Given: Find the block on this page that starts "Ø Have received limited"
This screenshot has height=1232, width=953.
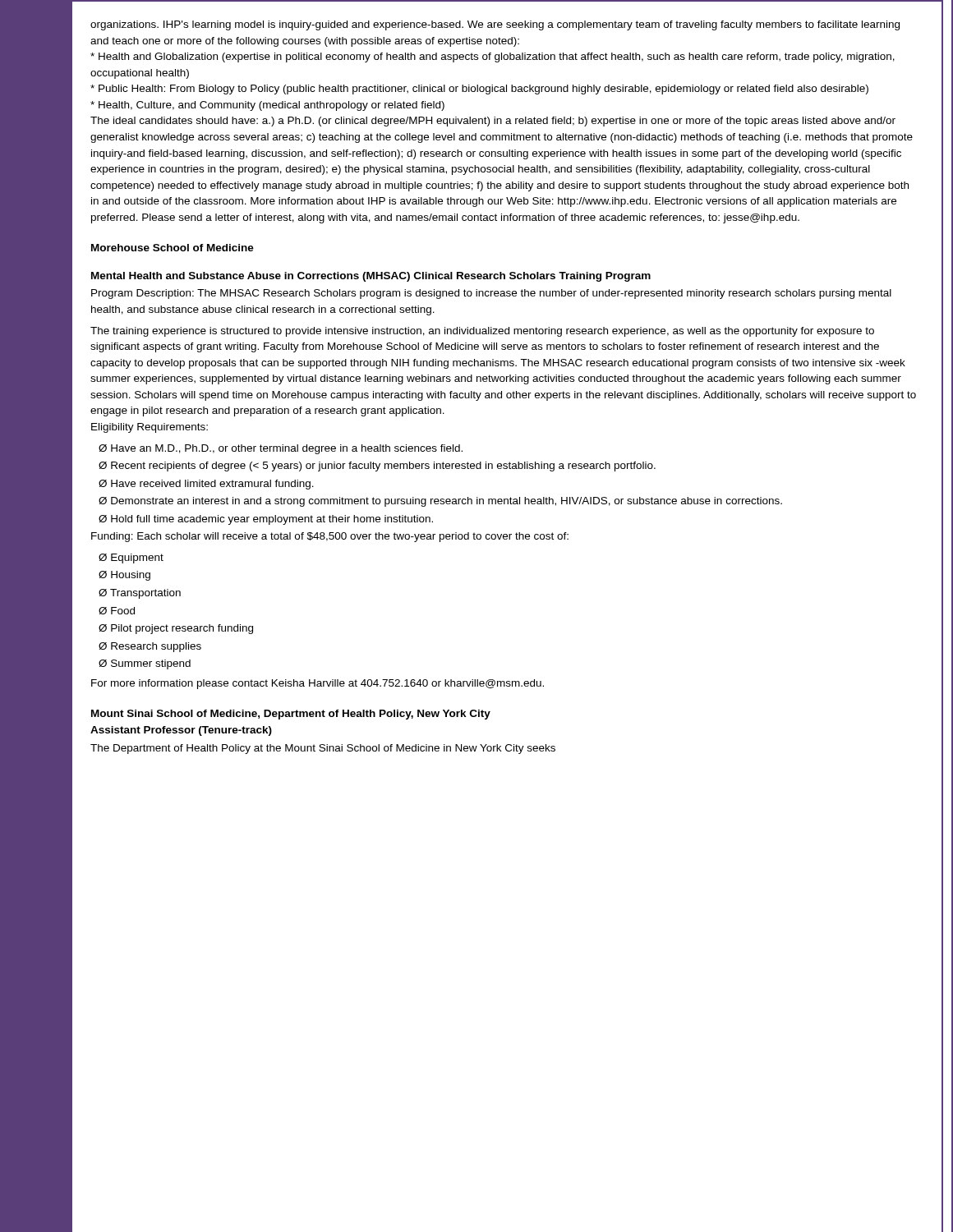Looking at the screenshot, I should coord(206,483).
